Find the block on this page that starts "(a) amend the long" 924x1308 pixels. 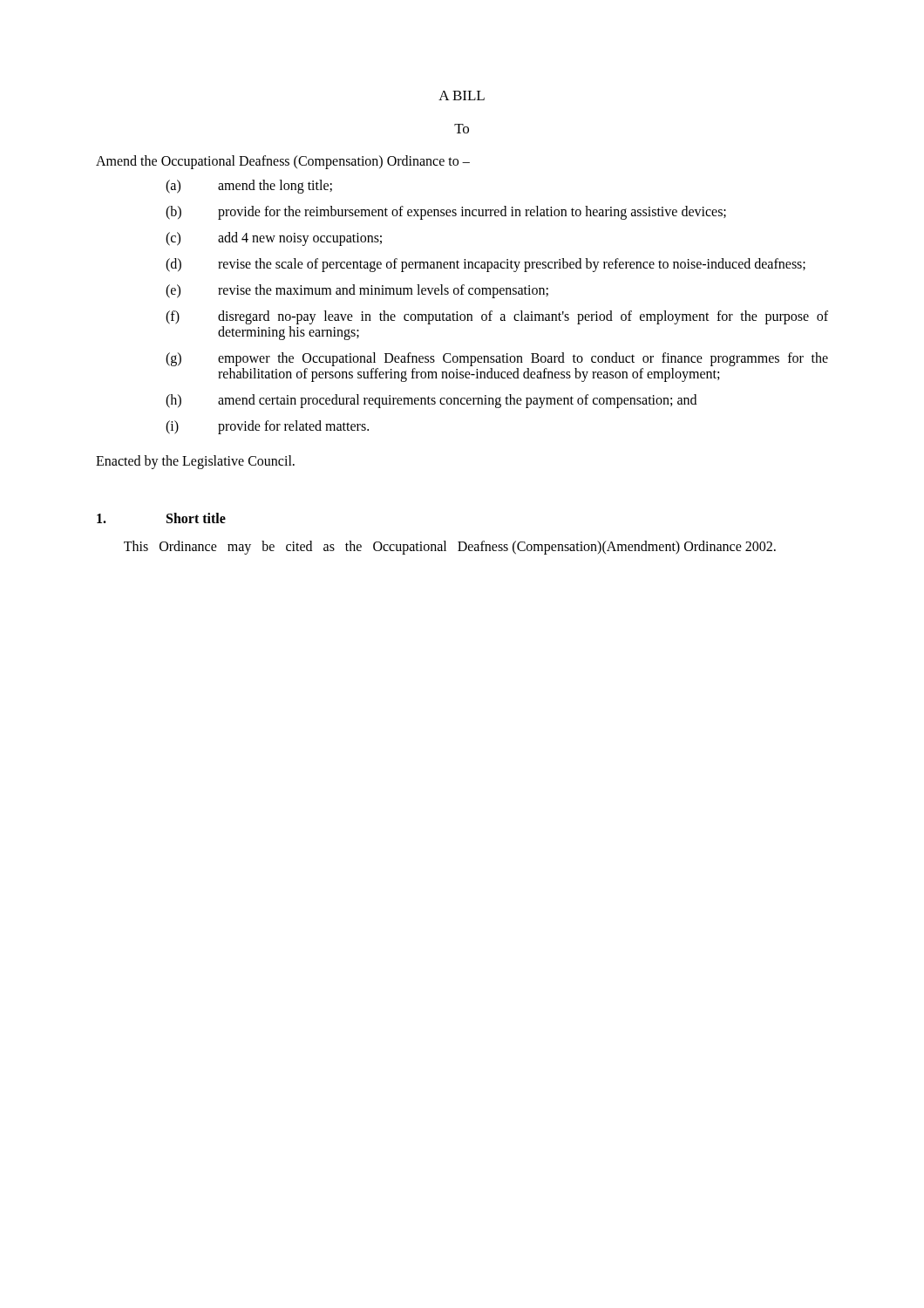(x=249, y=187)
